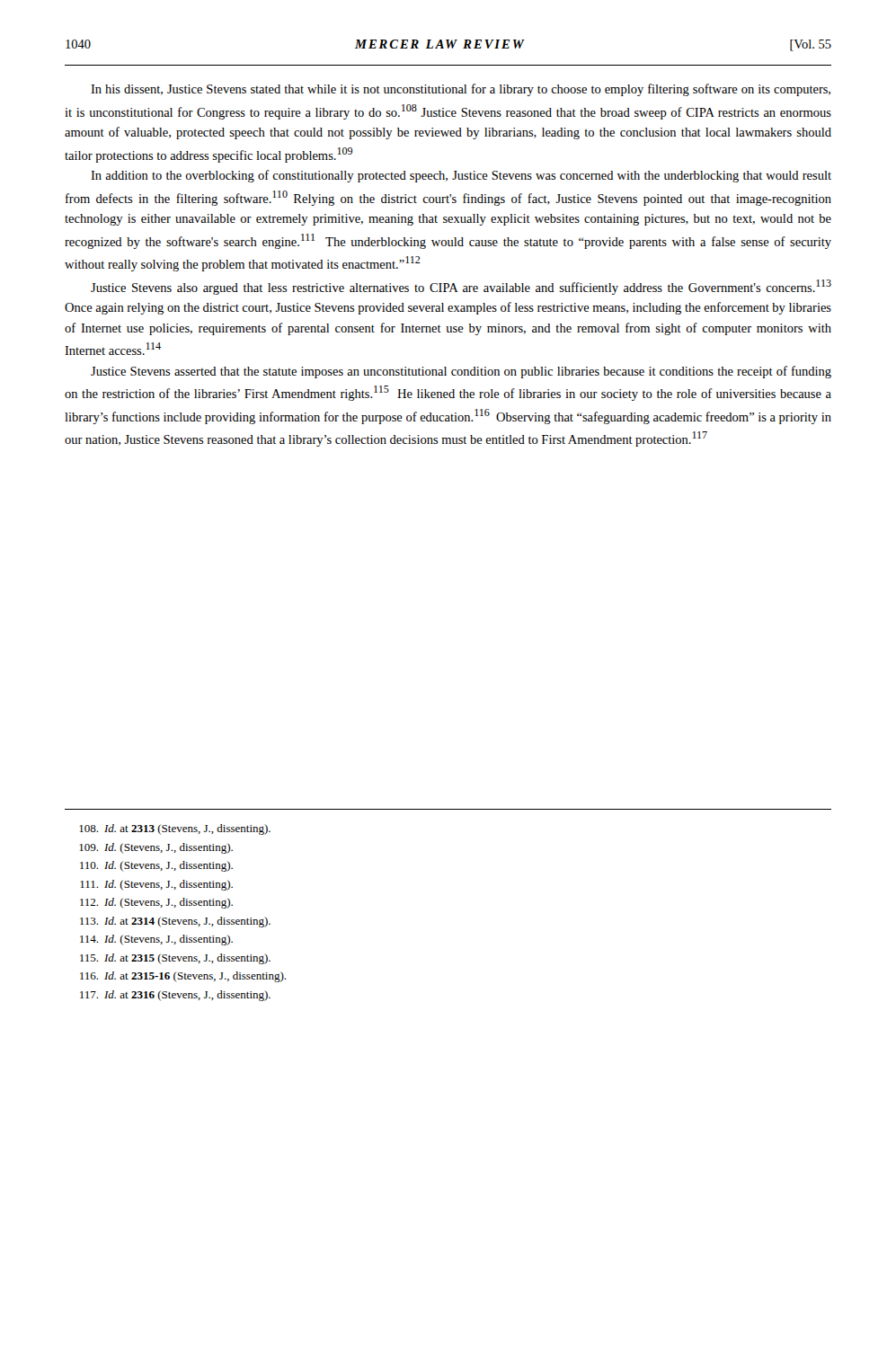Find the text starting "Id. at 2316 (Stevens, J., dissenting)."
This screenshot has height=1348, width=896.
pyautogui.click(x=175, y=996)
